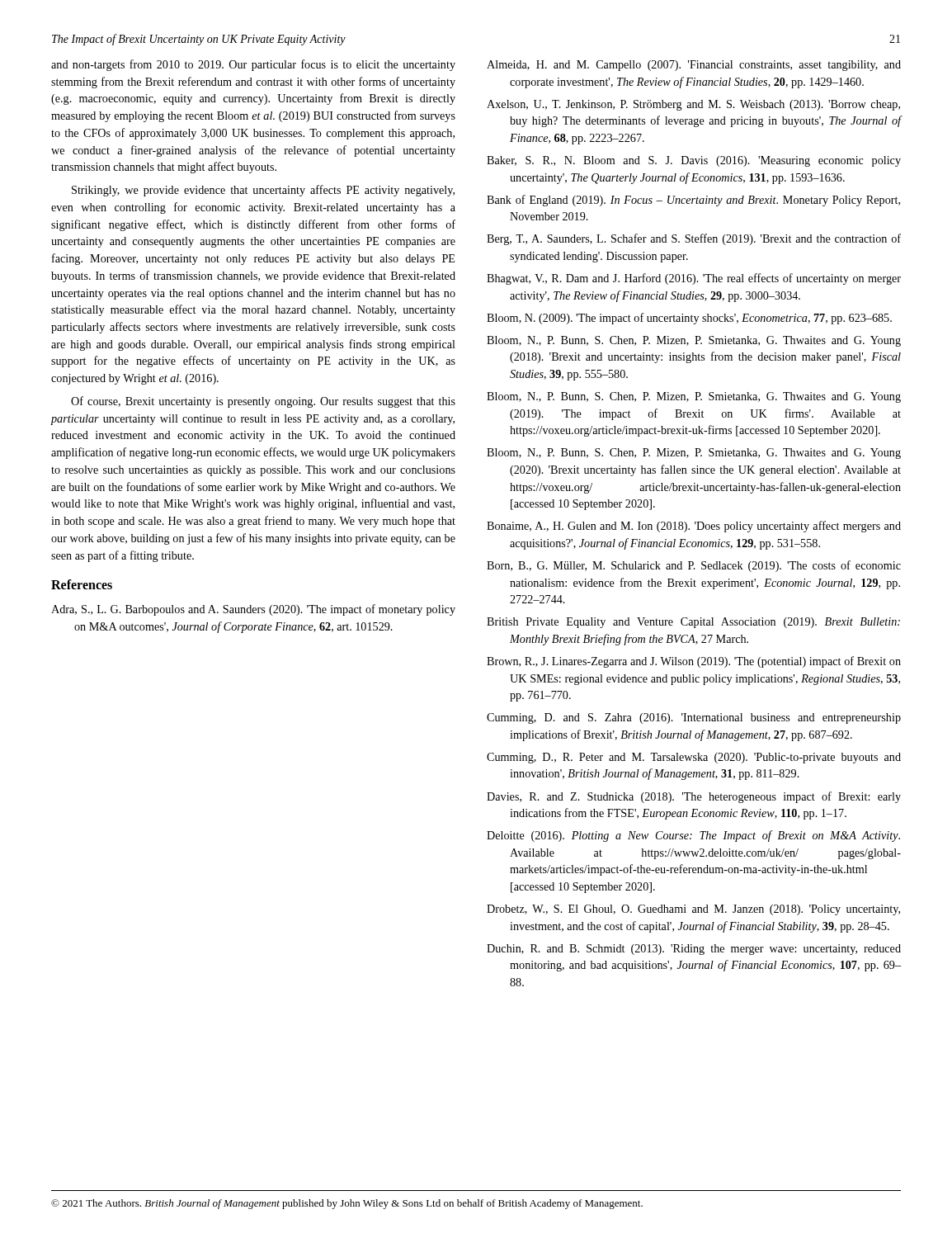Screen dimensions: 1238x952
Task: Find the list item that says "Bank of England (2019). In Focus –"
Action: [x=694, y=208]
